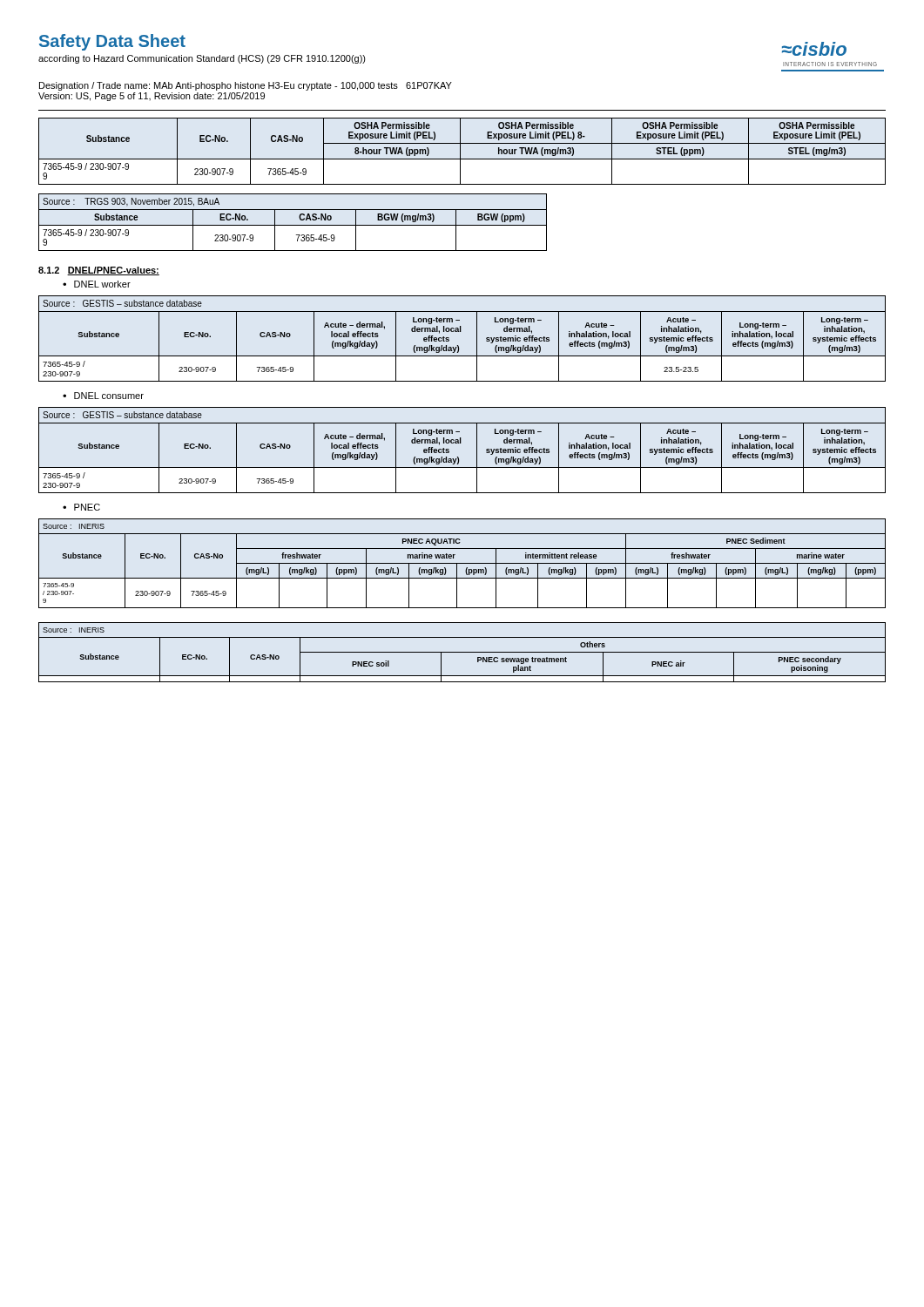Navigate to the element starting "• DNEL worker"
Viewport: 924px width, 1307px height.
pos(97,284)
